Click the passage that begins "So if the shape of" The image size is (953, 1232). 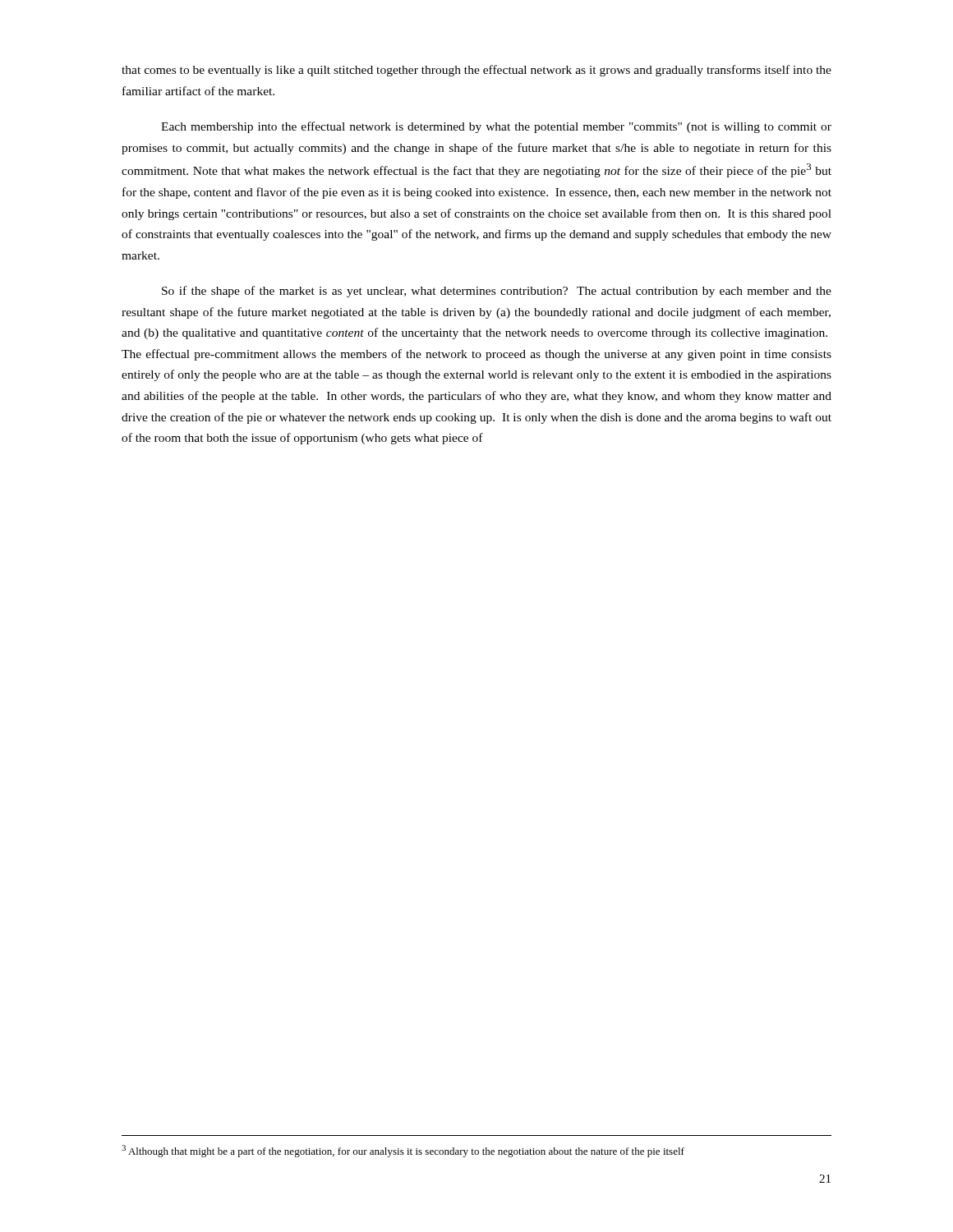pos(476,364)
